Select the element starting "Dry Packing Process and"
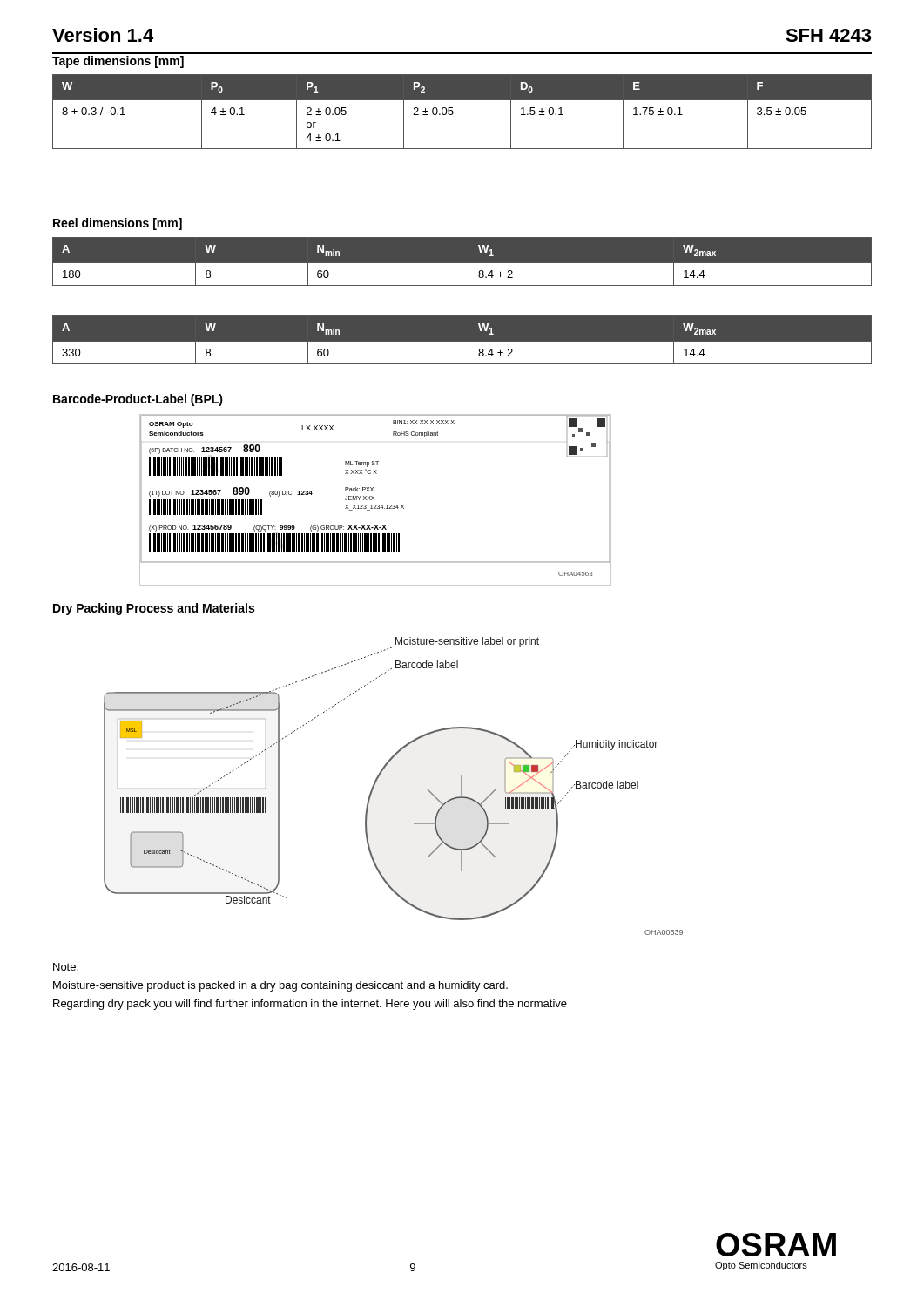 point(154,608)
